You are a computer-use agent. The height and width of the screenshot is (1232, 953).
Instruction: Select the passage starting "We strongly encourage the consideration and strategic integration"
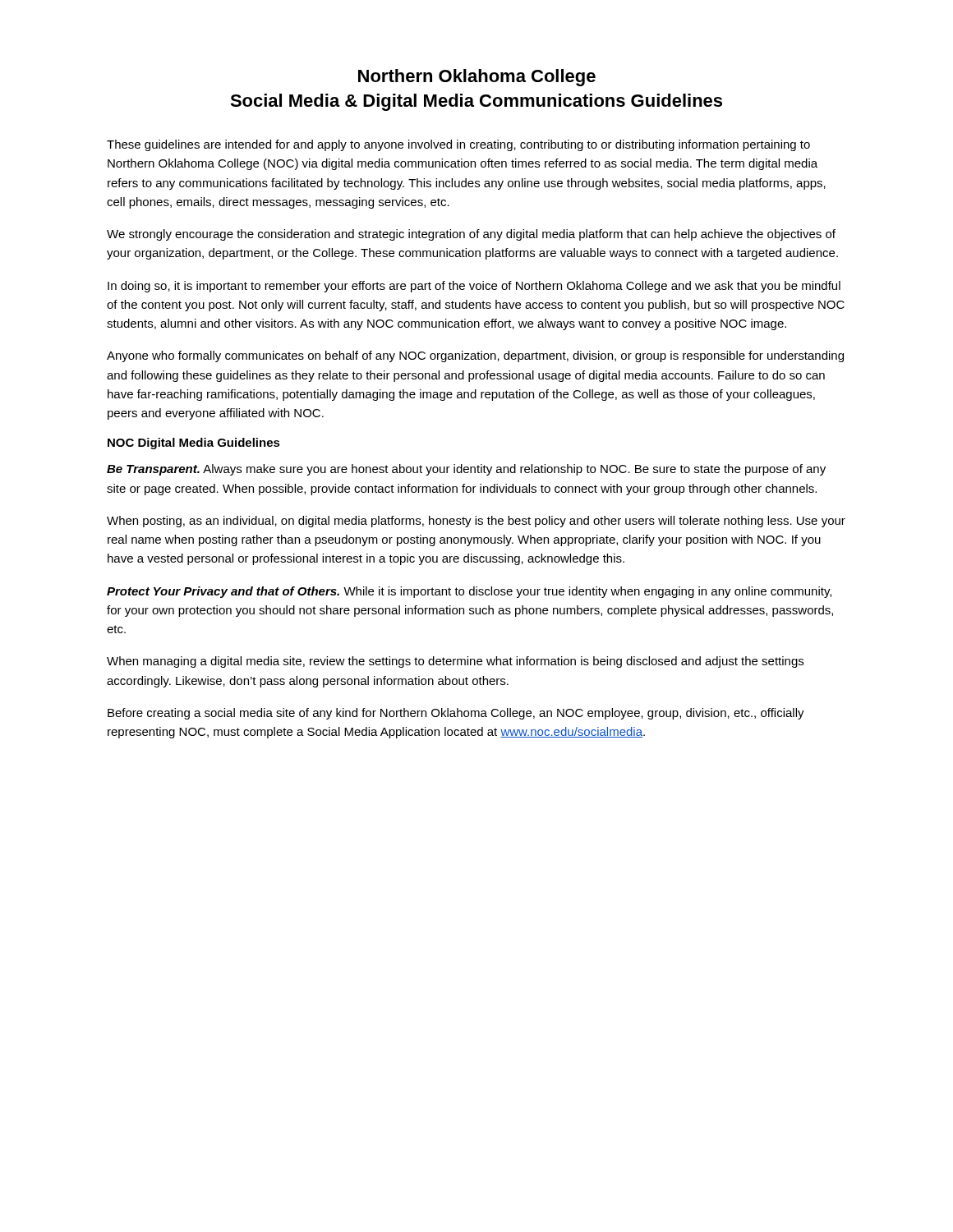(473, 243)
